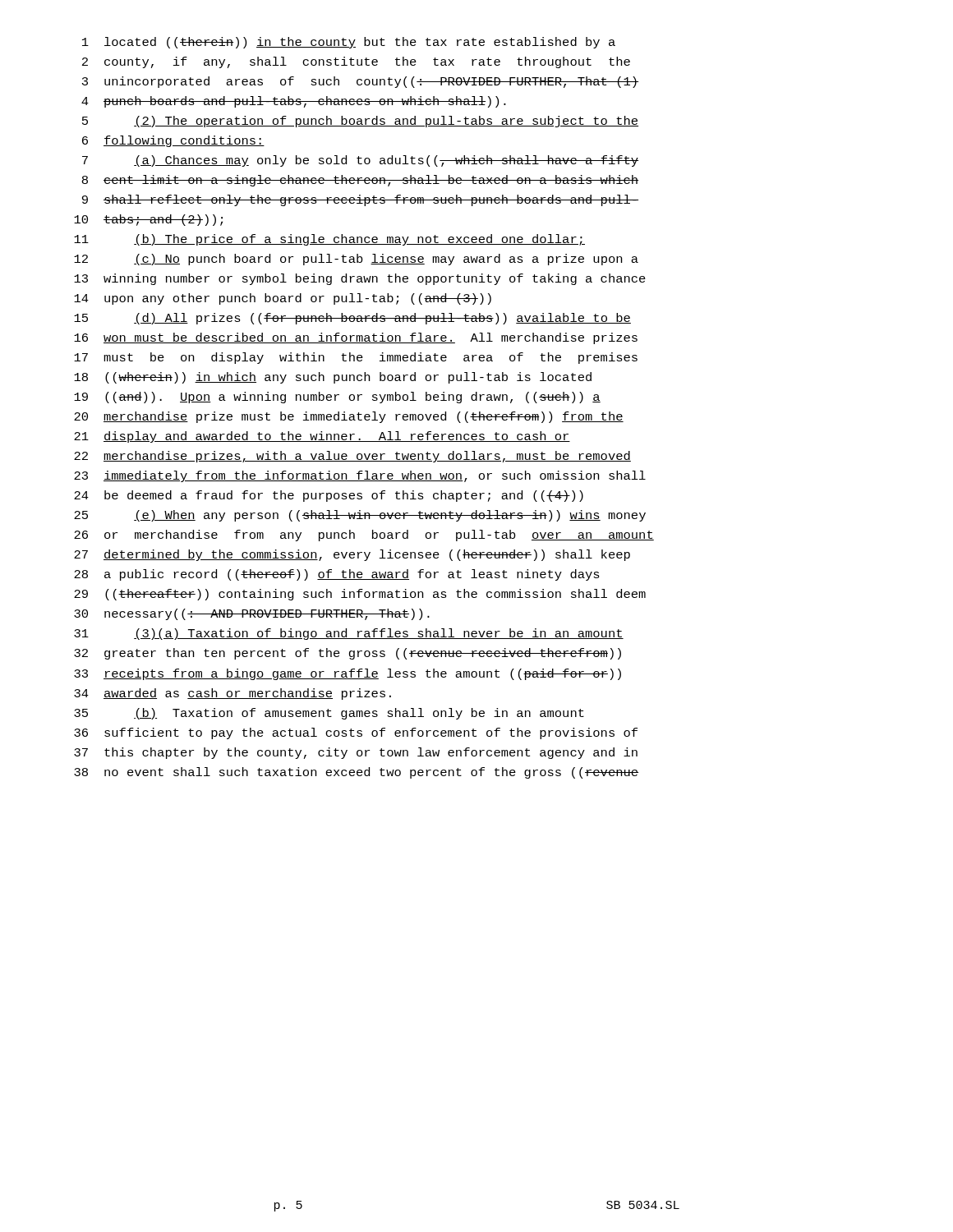Select the list item that says "3 unincorporated areas of such county((: PROVIDED"
The width and height of the screenshot is (953, 1232).
click(x=352, y=82)
